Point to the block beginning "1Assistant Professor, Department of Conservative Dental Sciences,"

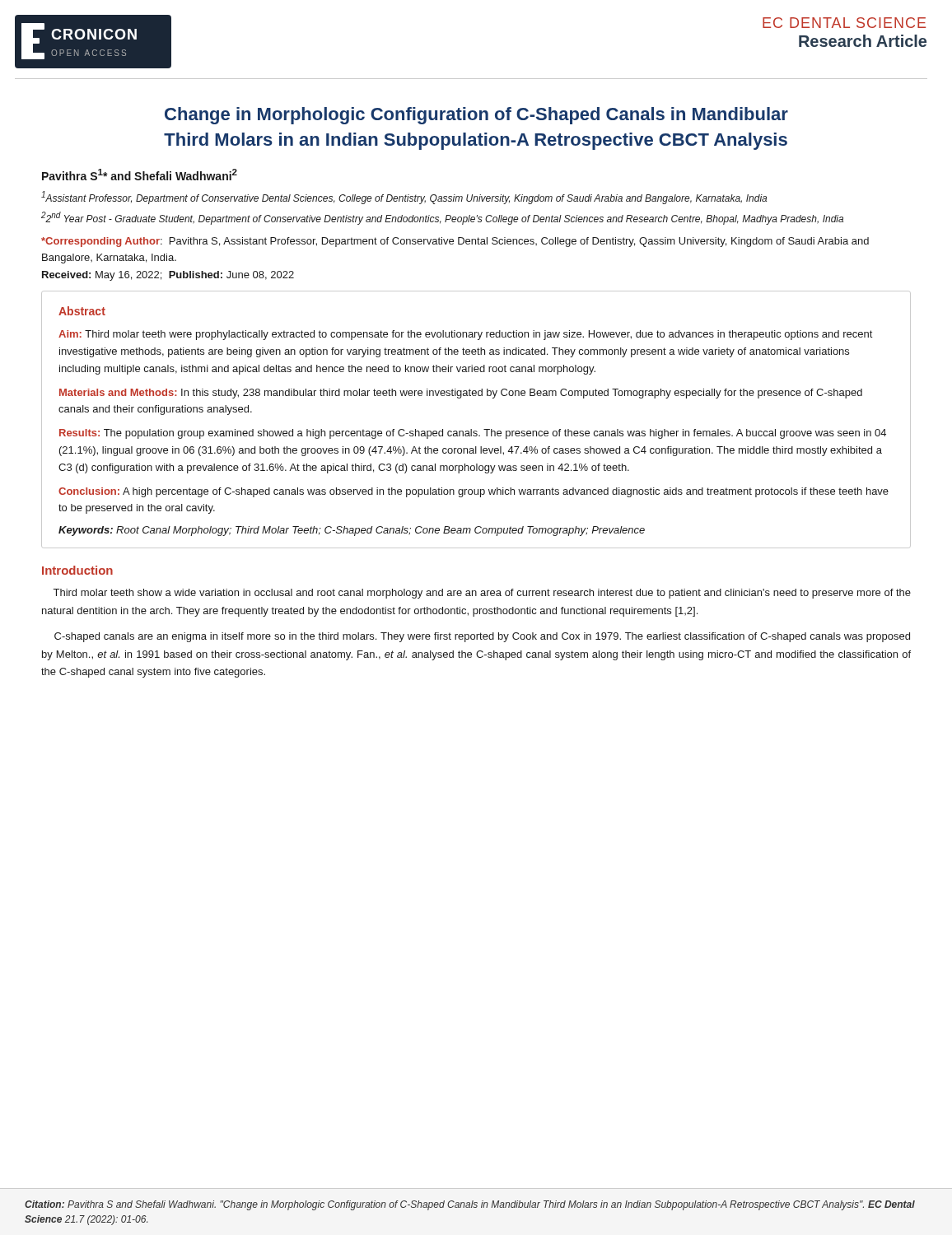click(x=404, y=197)
